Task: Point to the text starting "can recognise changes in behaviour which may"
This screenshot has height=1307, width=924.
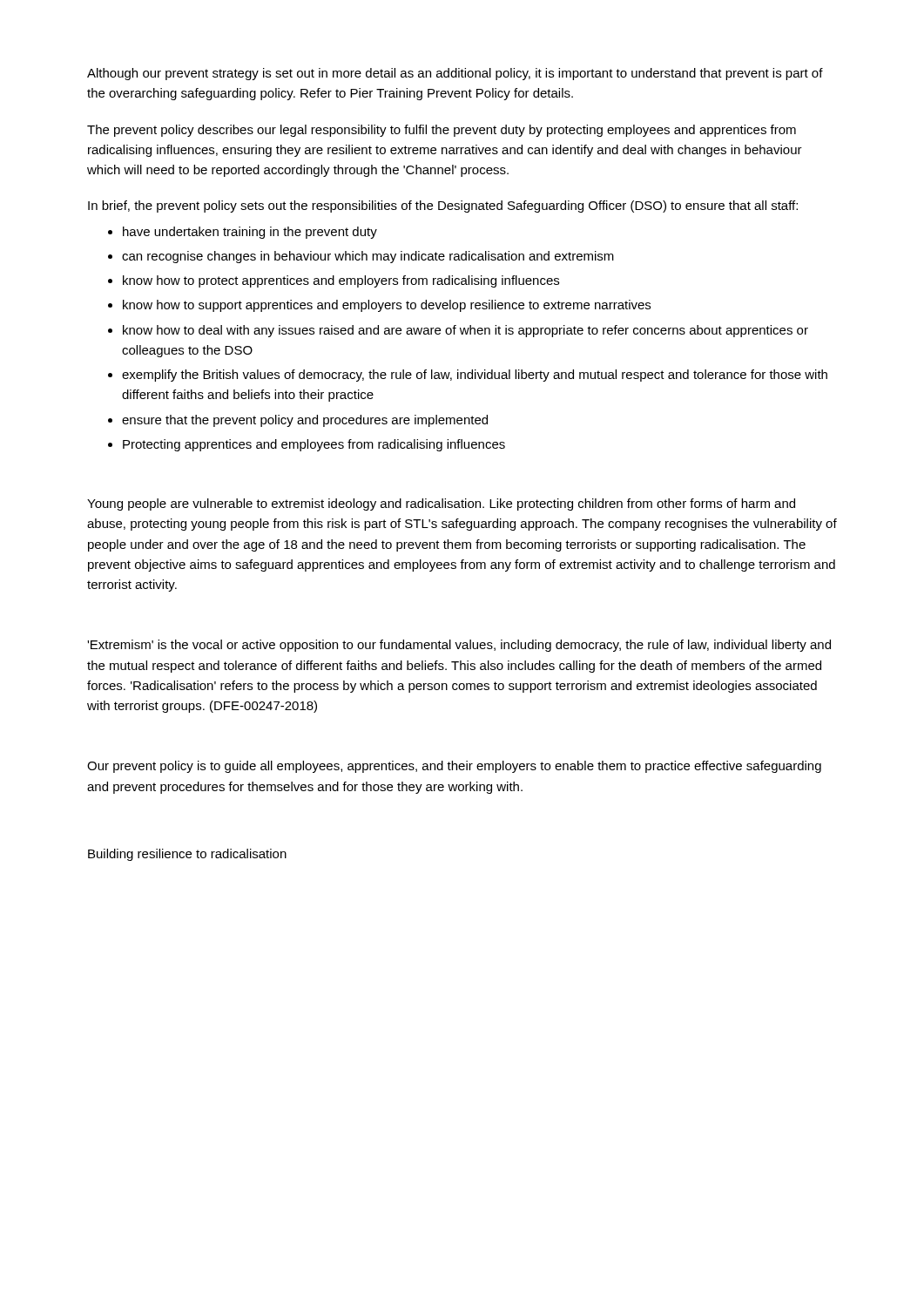Action: tap(368, 256)
